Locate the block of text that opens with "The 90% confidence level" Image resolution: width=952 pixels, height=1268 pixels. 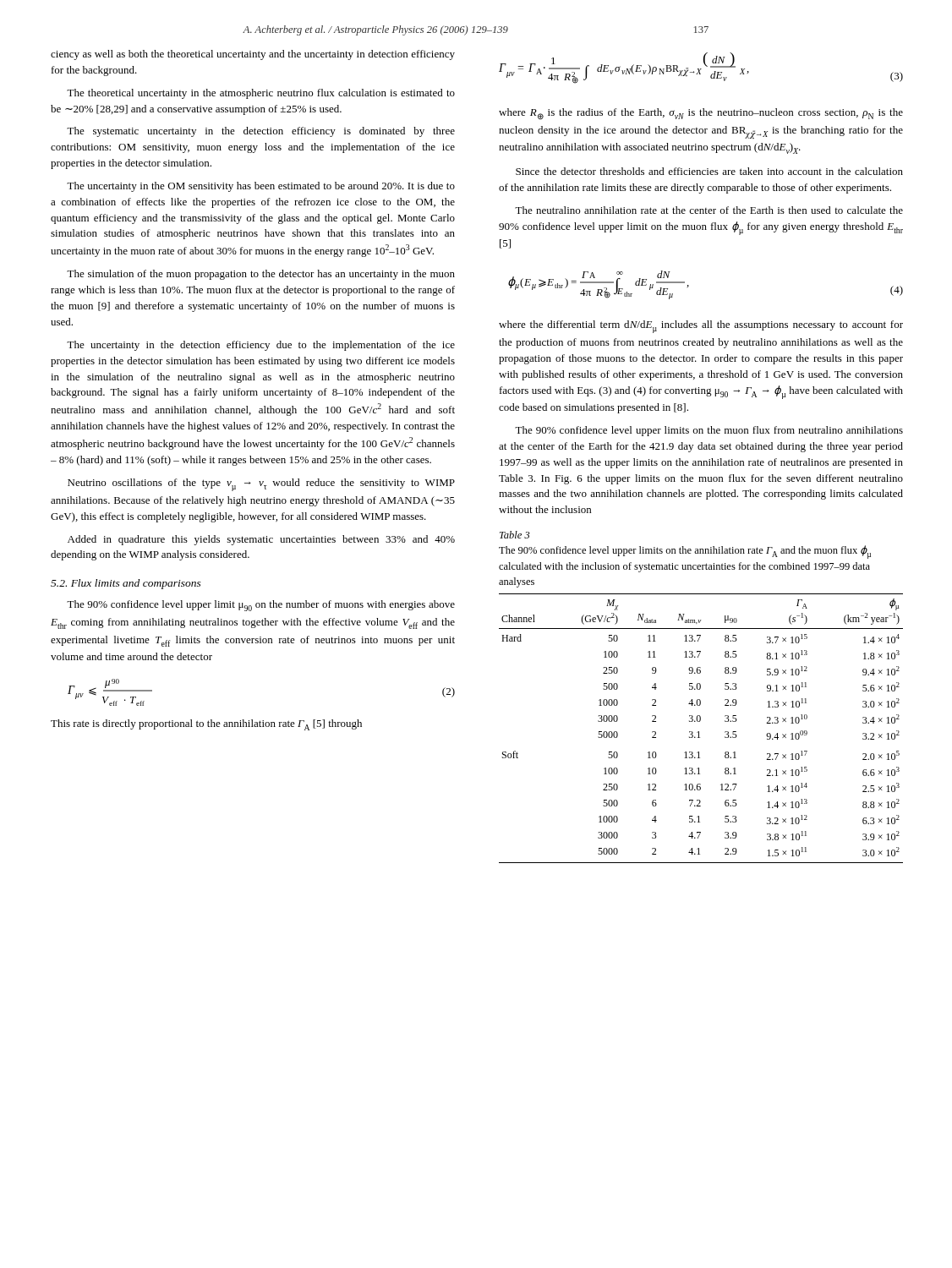pyautogui.click(x=253, y=631)
